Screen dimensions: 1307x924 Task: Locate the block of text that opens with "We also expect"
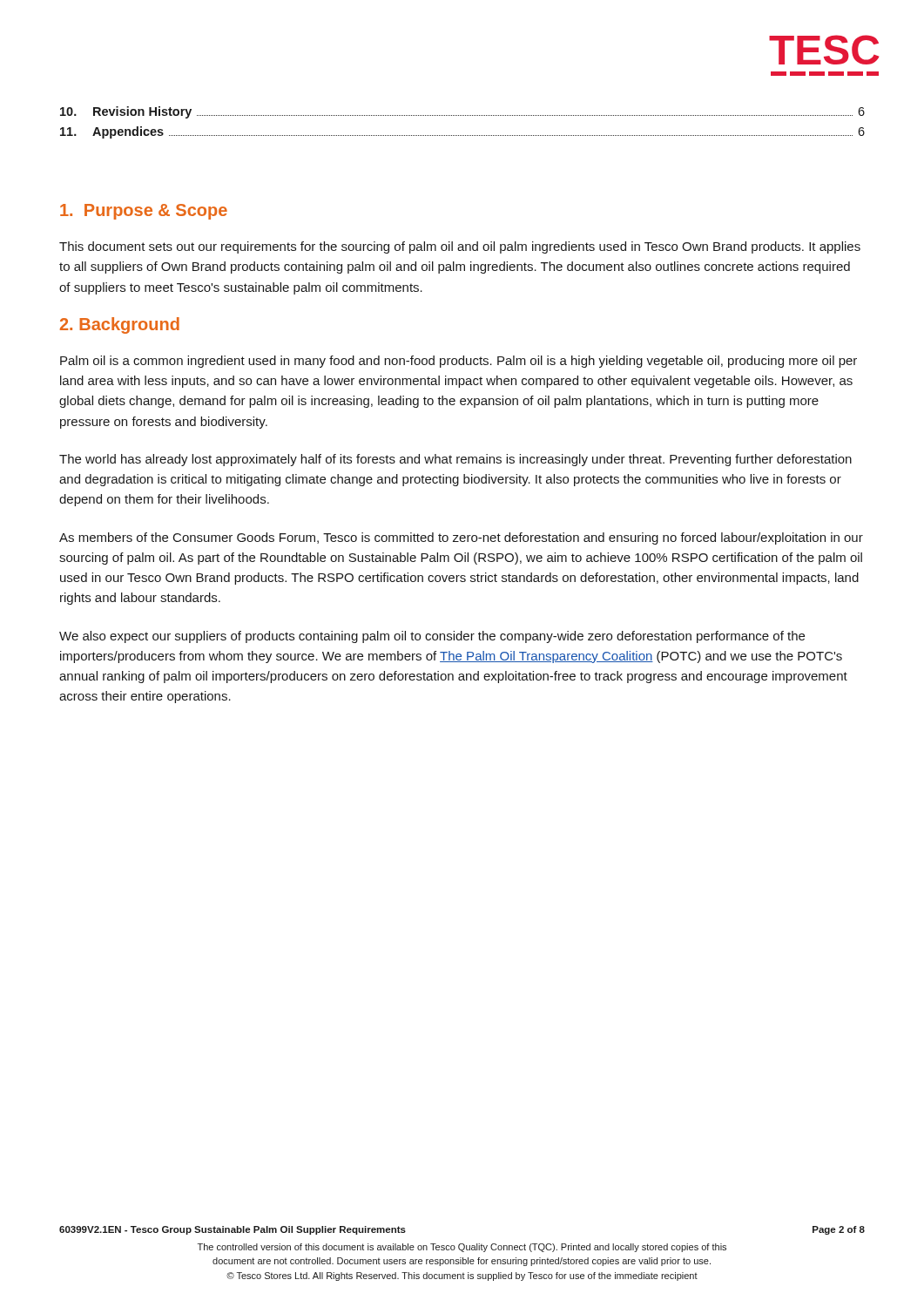click(x=453, y=666)
